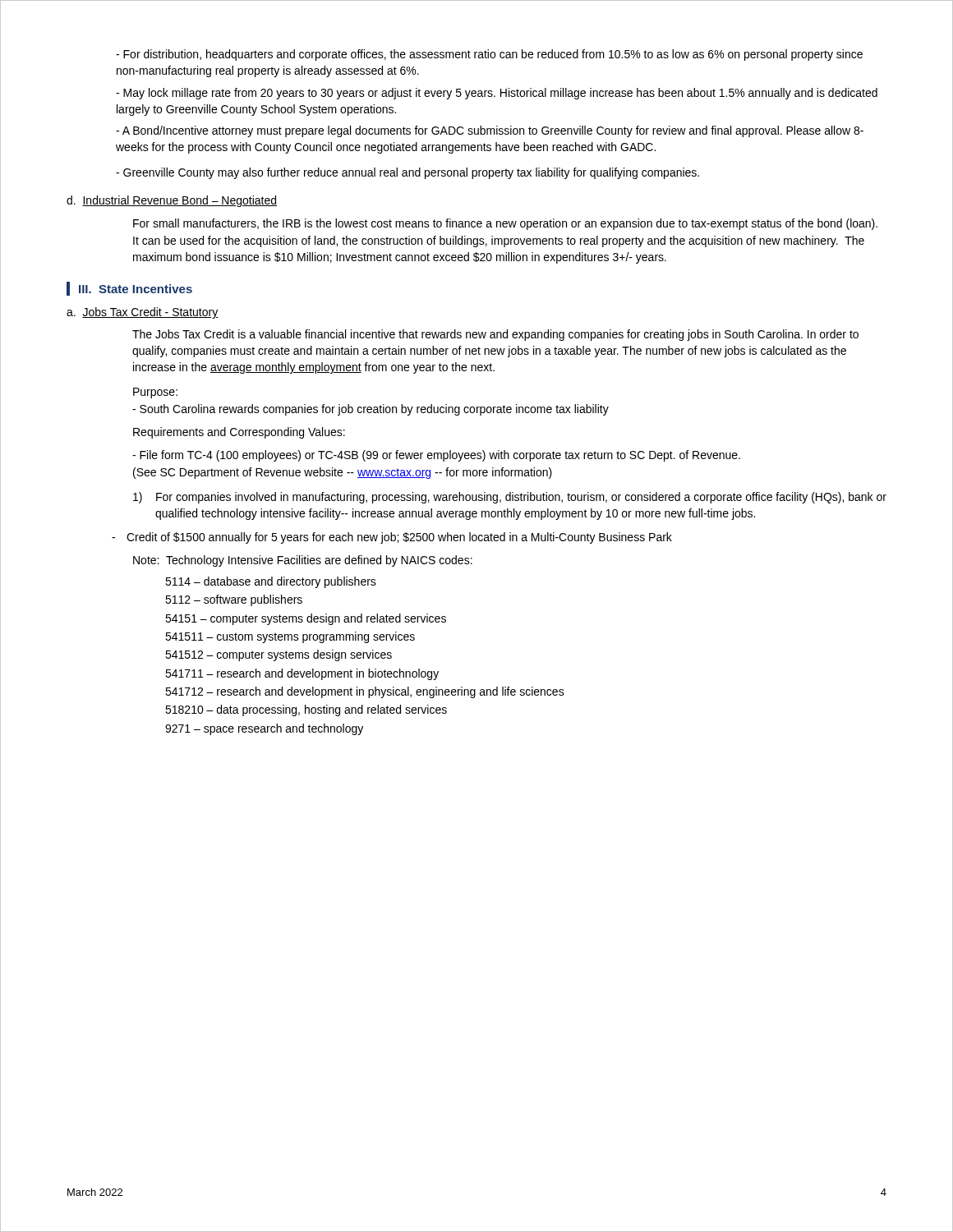
Task: Locate the text block that says "Requirements and Corresponding"
Action: coord(239,432)
